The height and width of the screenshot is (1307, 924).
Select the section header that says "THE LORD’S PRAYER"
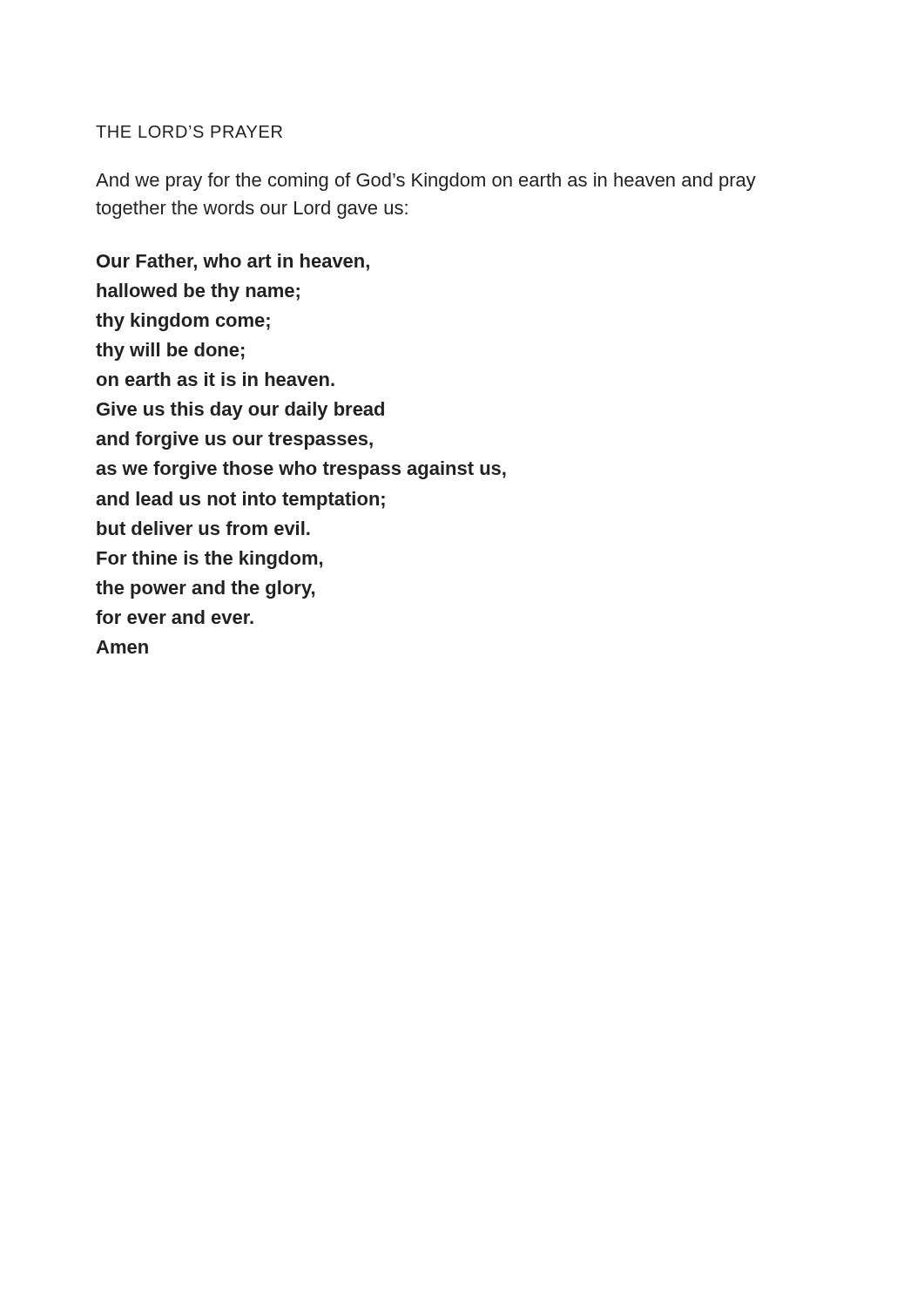[190, 132]
